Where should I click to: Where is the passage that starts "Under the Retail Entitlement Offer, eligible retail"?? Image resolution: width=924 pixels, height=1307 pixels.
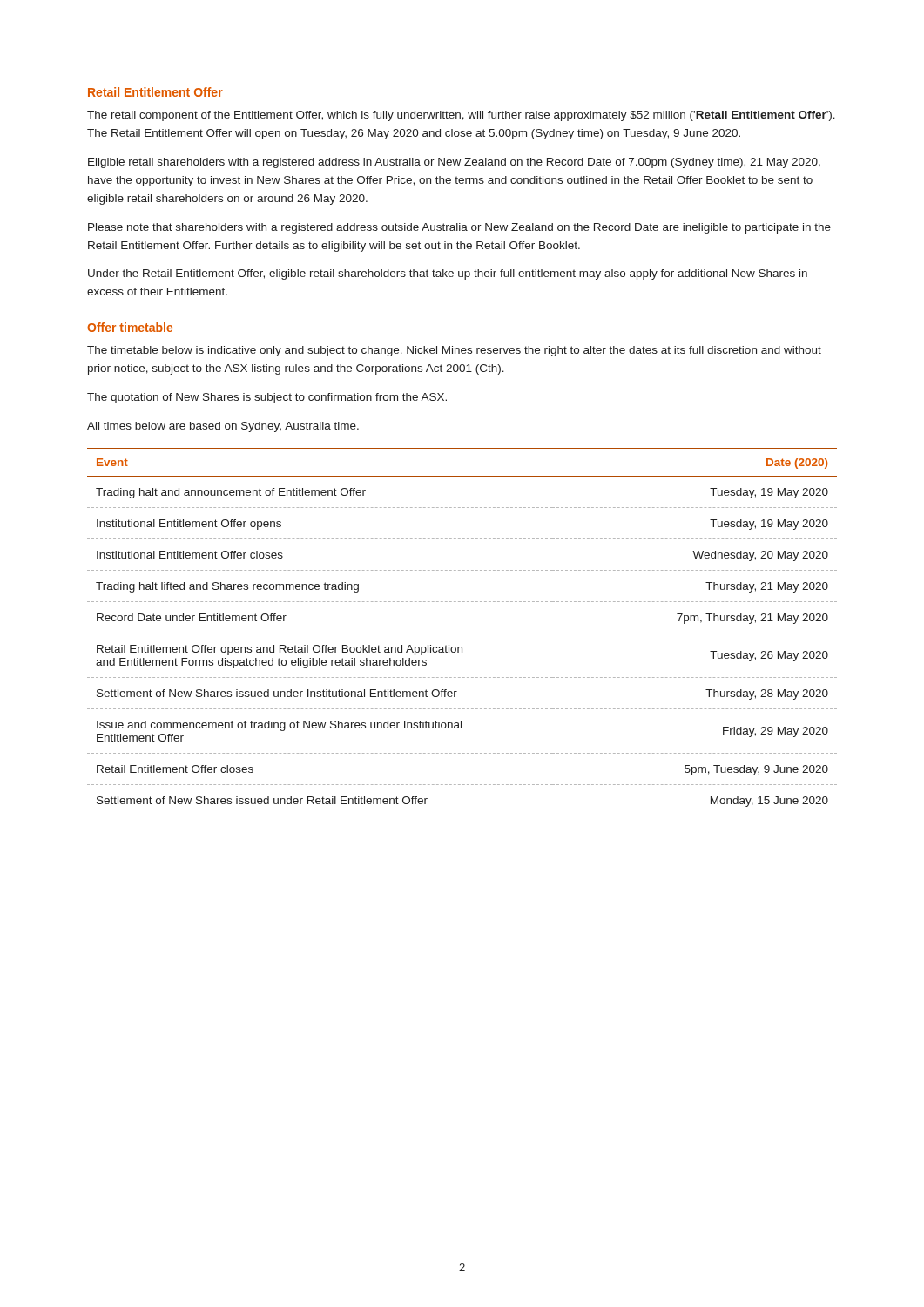(x=447, y=283)
